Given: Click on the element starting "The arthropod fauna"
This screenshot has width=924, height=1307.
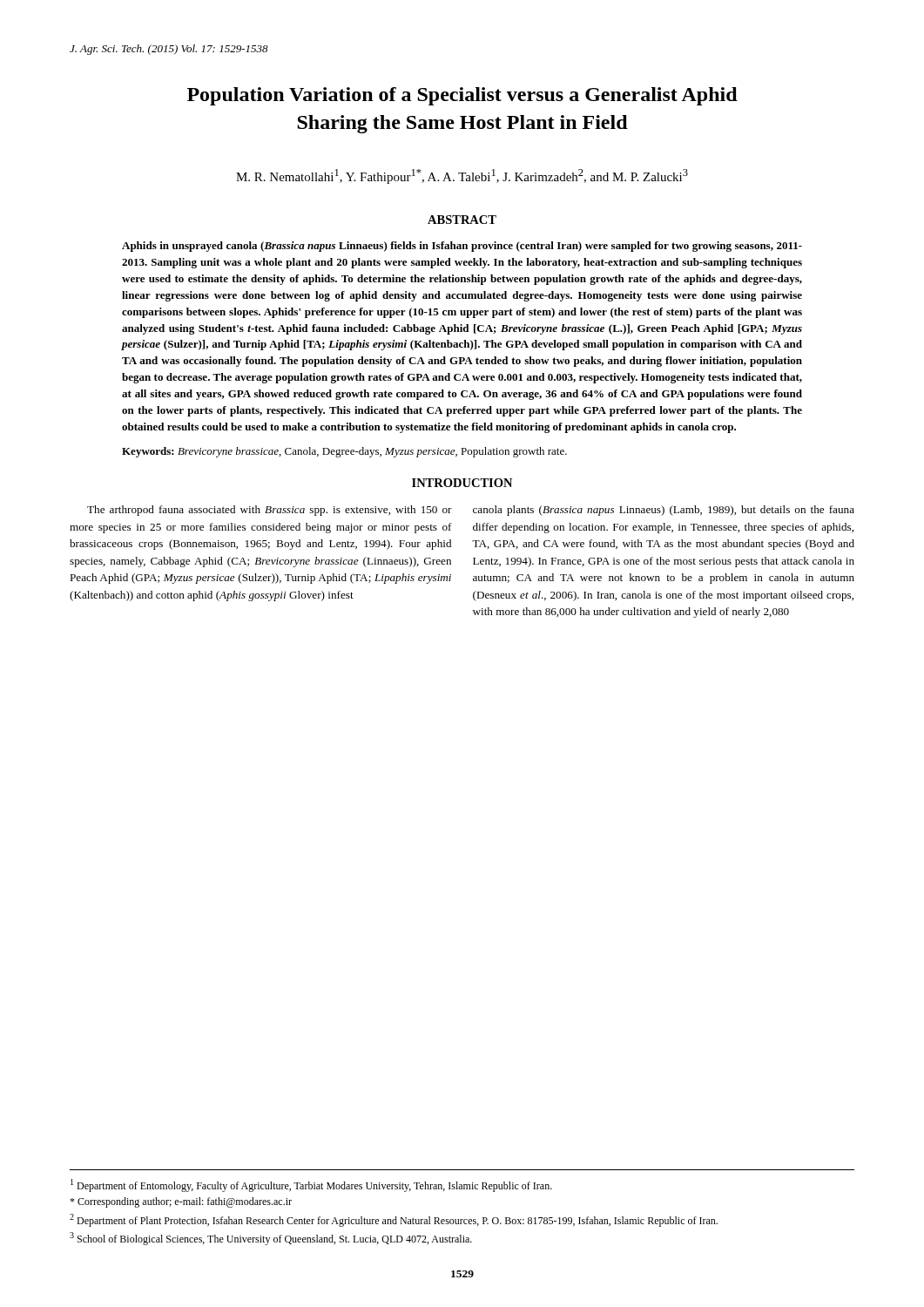Looking at the screenshot, I should pos(261,552).
